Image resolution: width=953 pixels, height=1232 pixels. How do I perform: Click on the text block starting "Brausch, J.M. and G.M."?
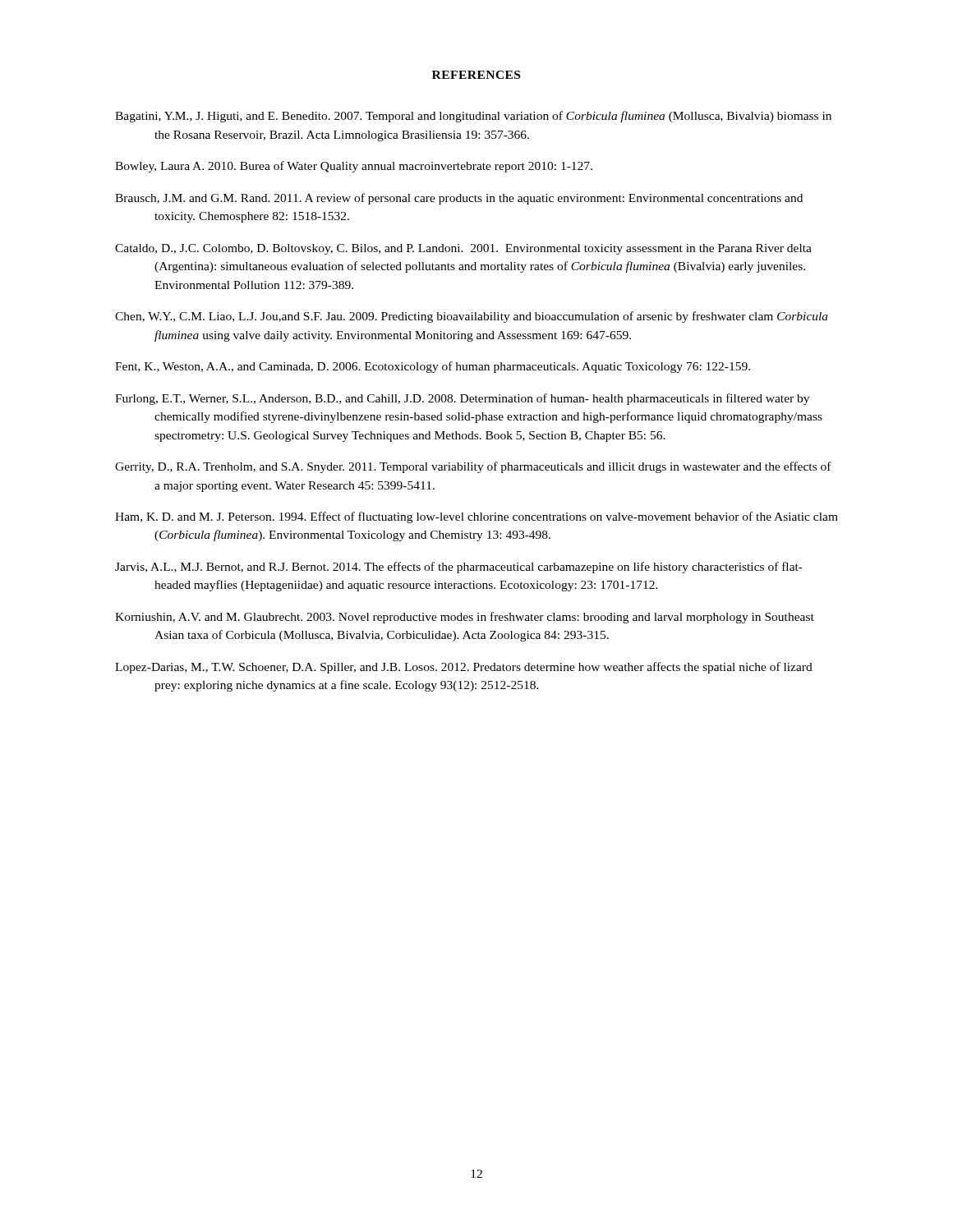tap(459, 207)
